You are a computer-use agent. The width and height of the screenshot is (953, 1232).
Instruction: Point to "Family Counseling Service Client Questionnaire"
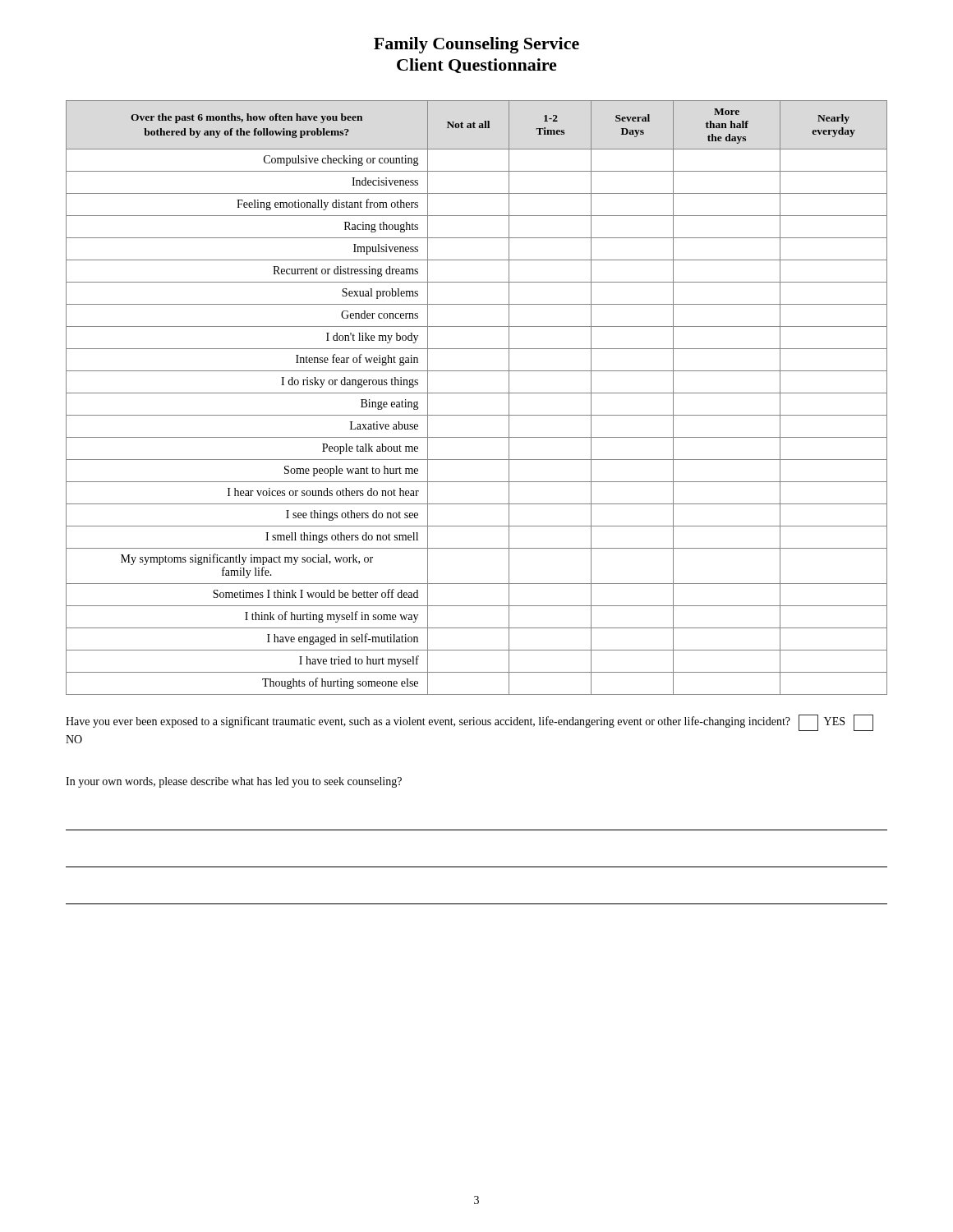(476, 54)
